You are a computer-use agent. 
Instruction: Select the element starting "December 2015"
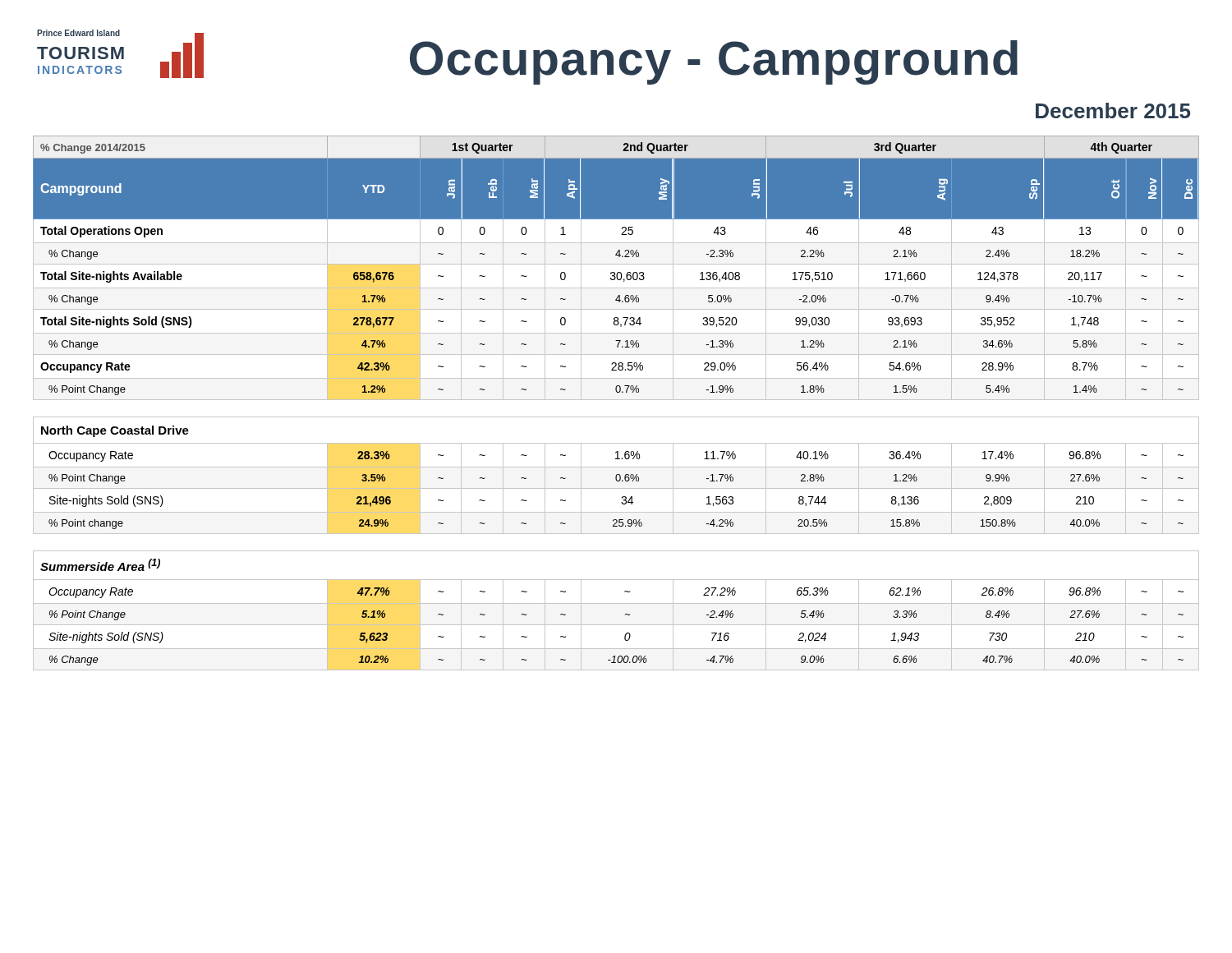coord(1113,111)
